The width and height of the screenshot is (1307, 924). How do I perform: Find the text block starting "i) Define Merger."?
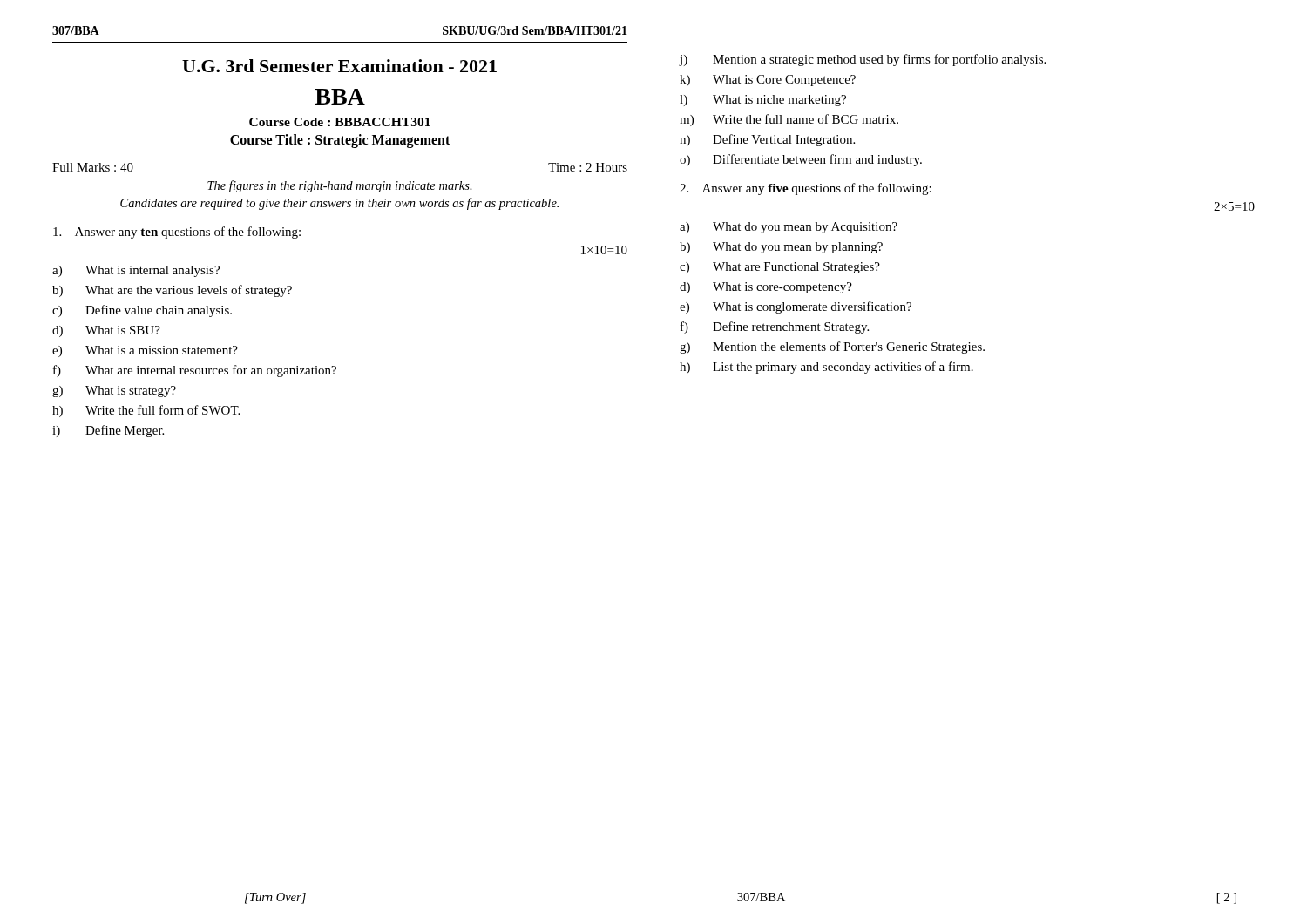coord(108,431)
